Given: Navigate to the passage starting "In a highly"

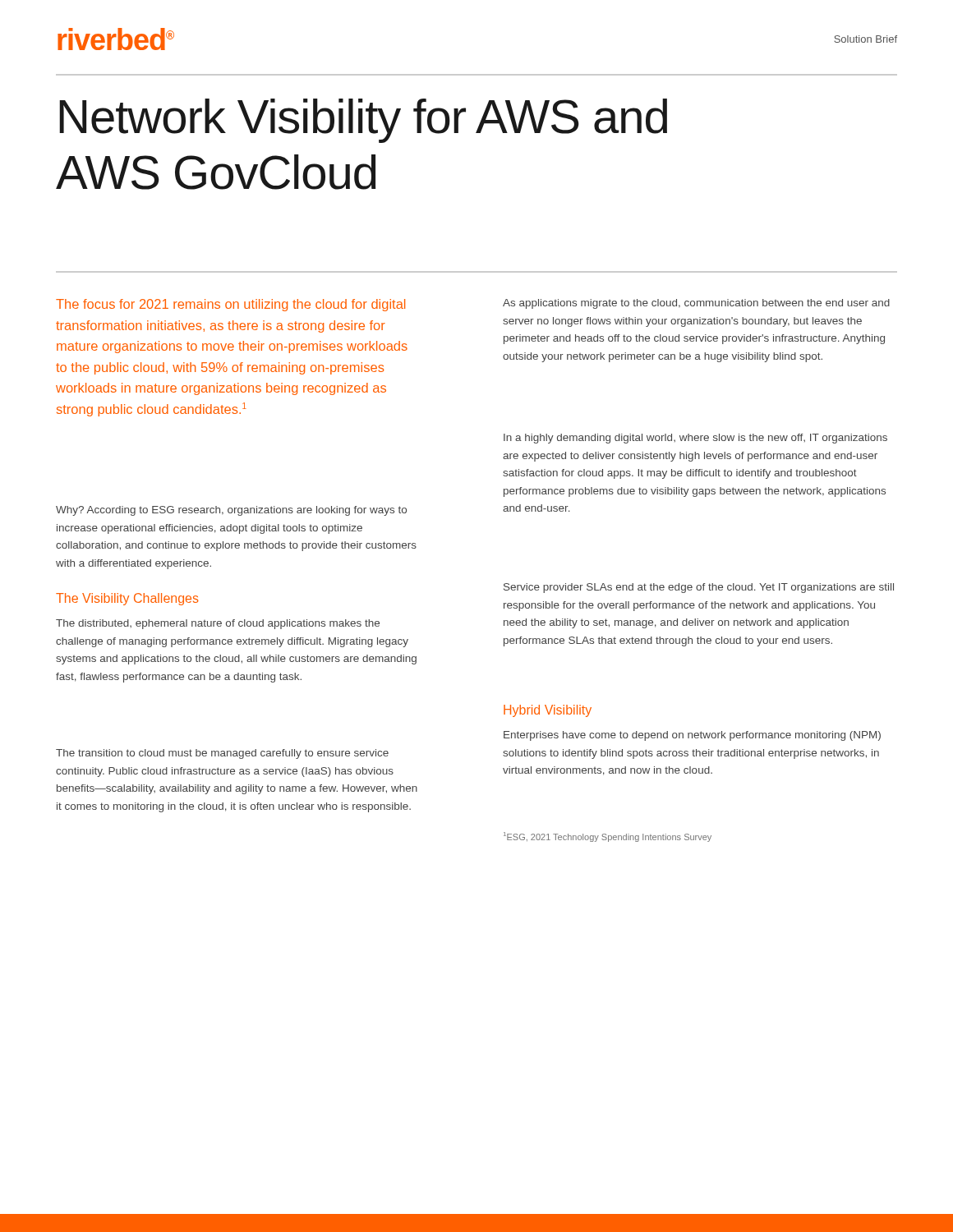Looking at the screenshot, I should click(700, 473).
